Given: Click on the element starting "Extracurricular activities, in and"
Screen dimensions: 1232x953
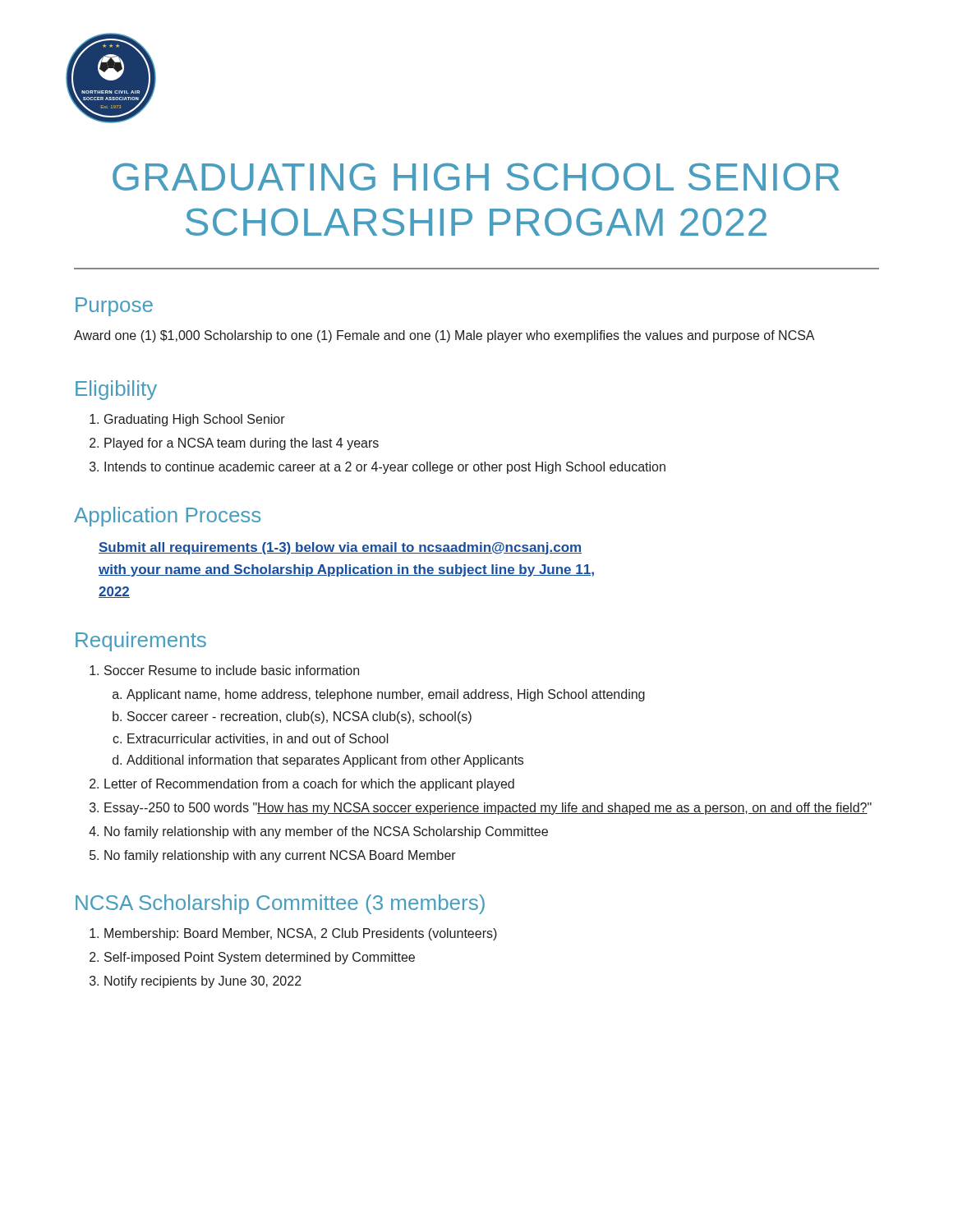Looking at the screenshot, I should [x=258, y=738].
